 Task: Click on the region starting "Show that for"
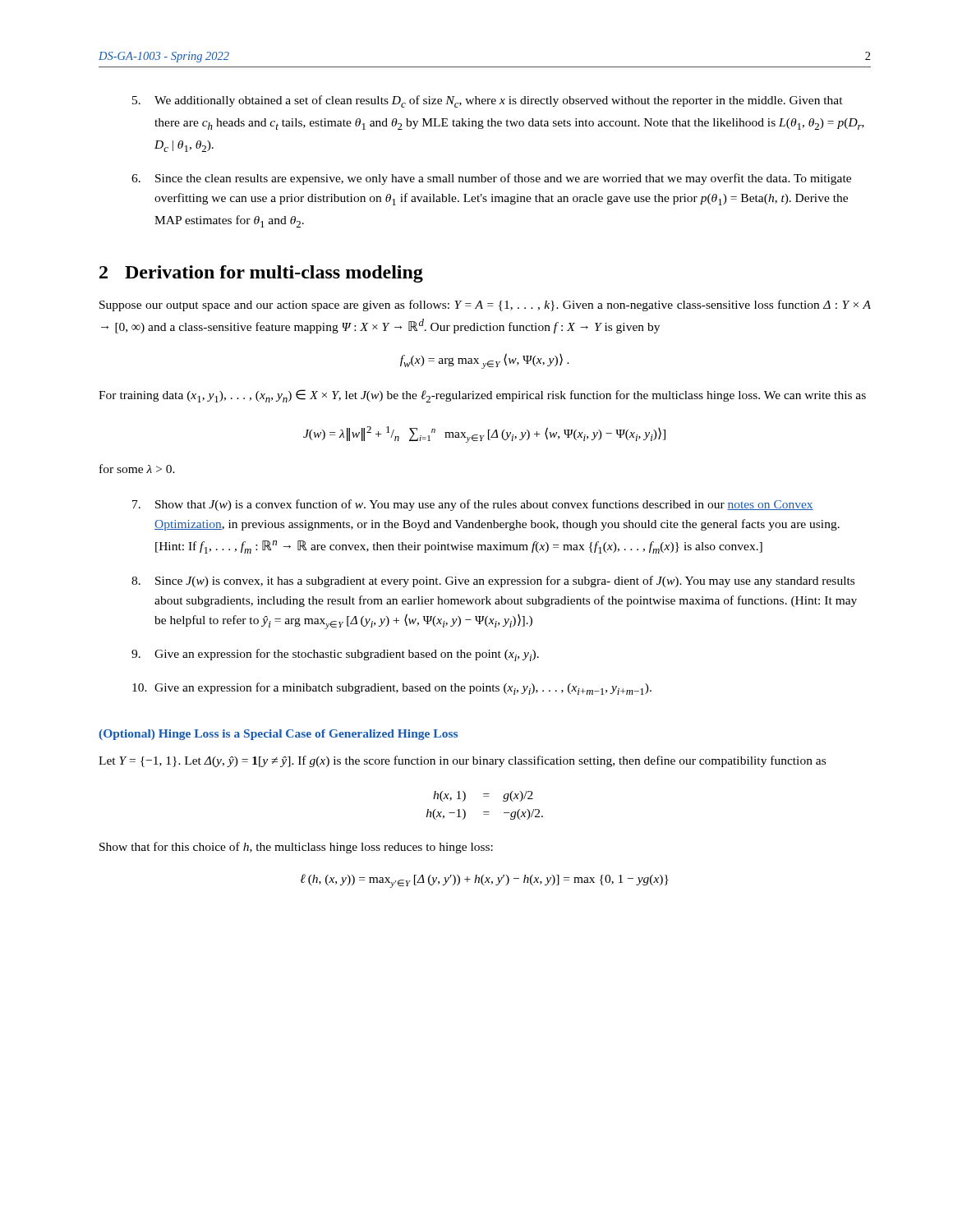296,846
